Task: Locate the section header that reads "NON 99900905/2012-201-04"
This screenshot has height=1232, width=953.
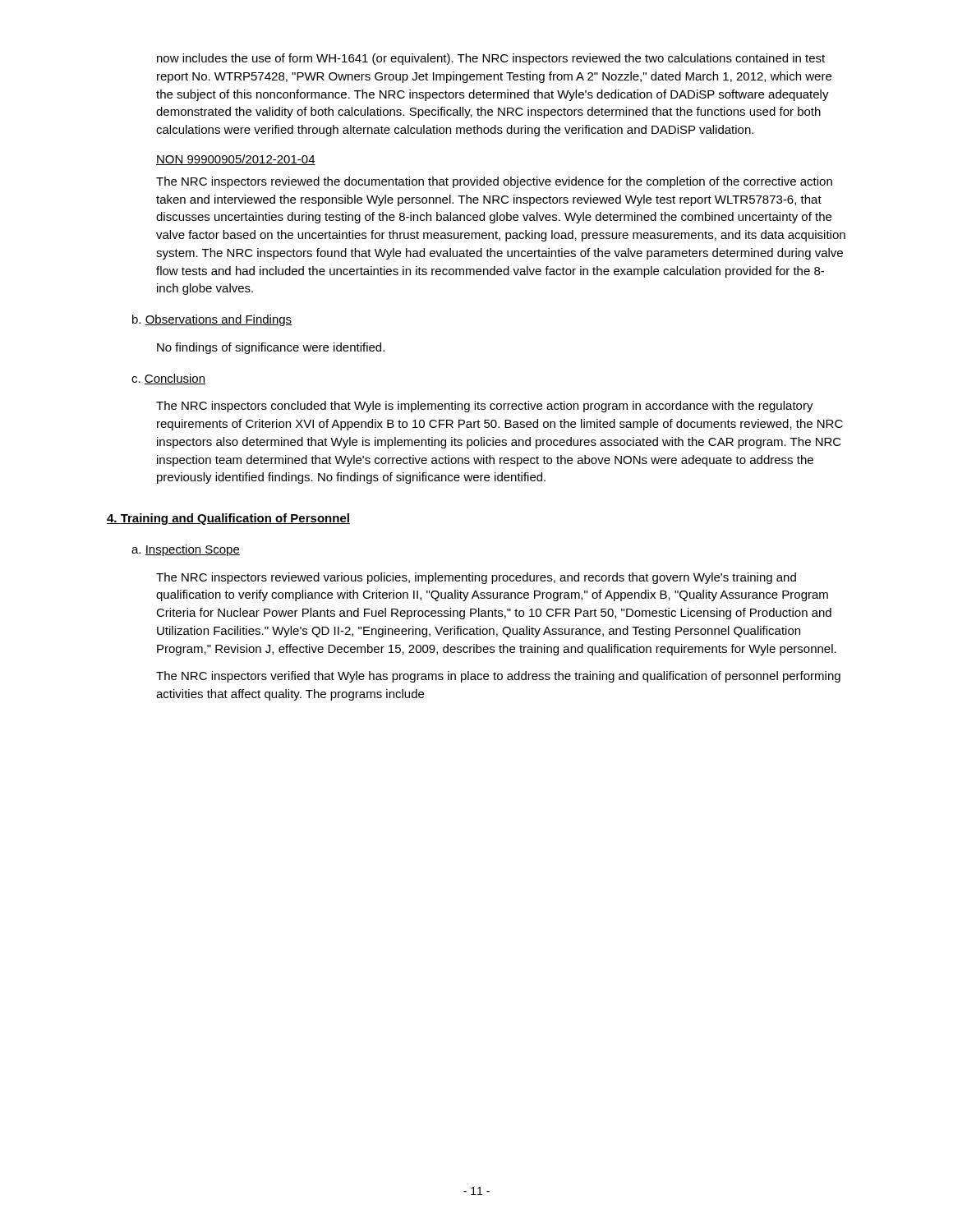Action: [236, 160]
